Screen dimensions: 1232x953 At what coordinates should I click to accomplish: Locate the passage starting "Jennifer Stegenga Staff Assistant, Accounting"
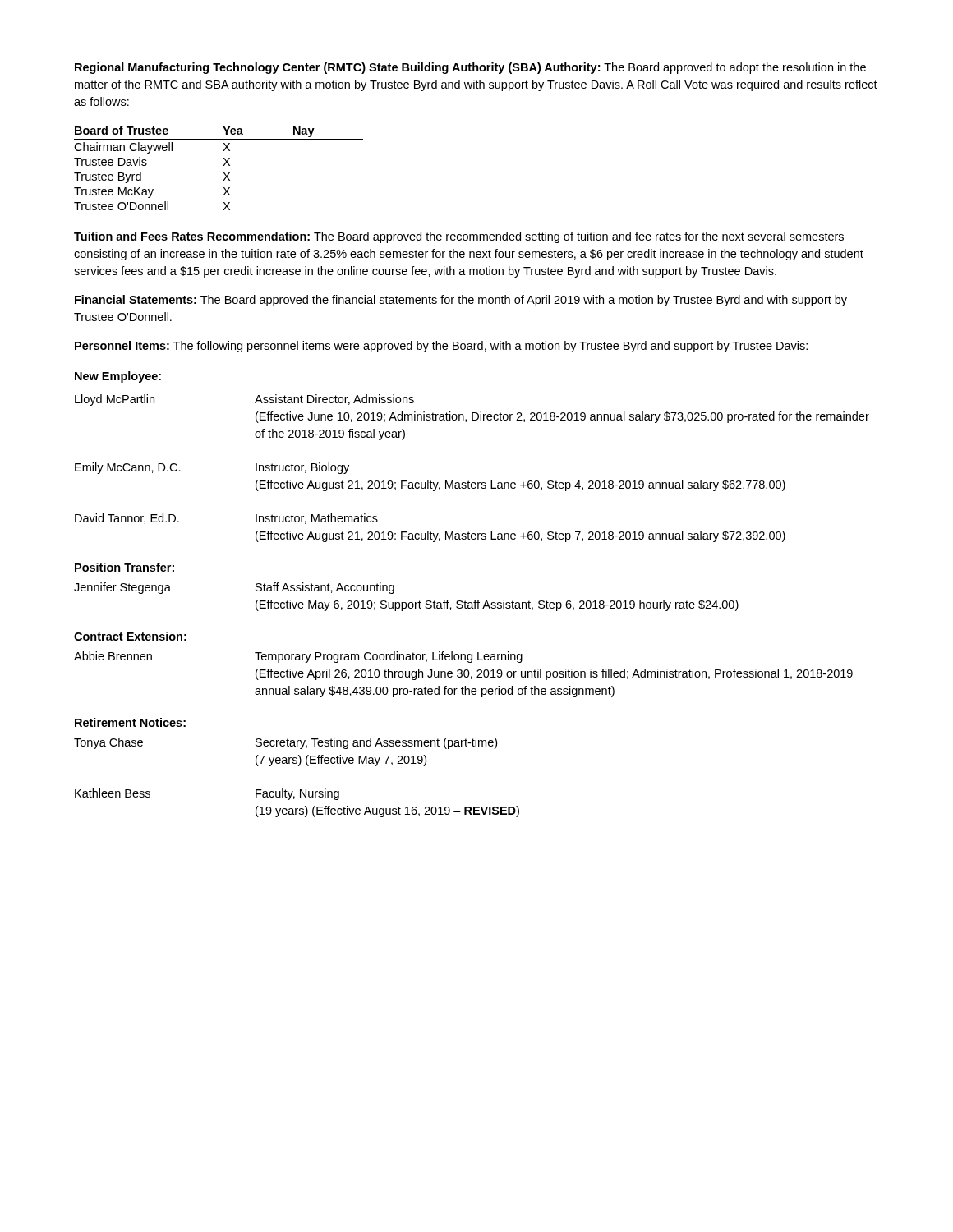pos(476,597)
